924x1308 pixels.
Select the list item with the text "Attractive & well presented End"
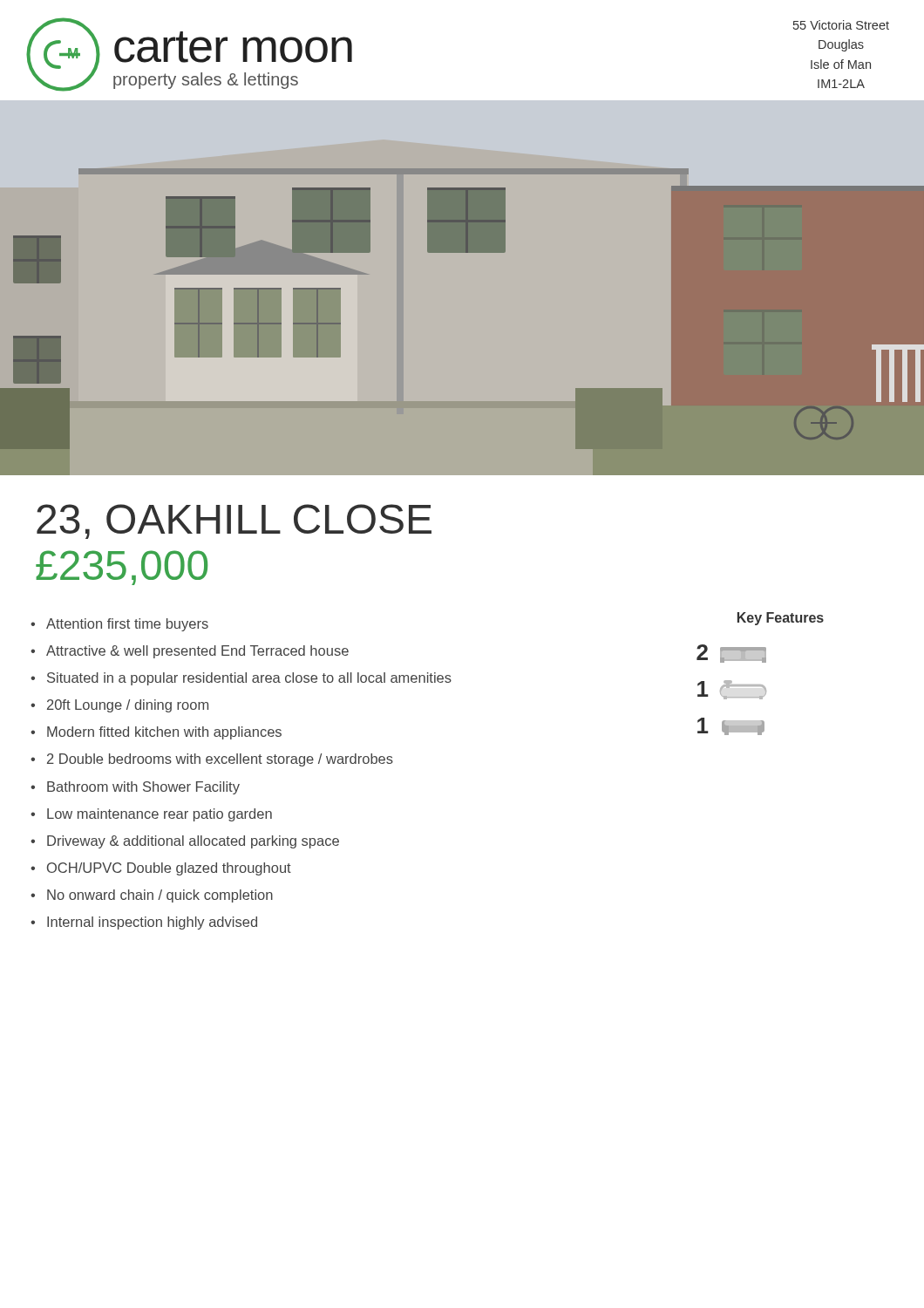(198, 651)
